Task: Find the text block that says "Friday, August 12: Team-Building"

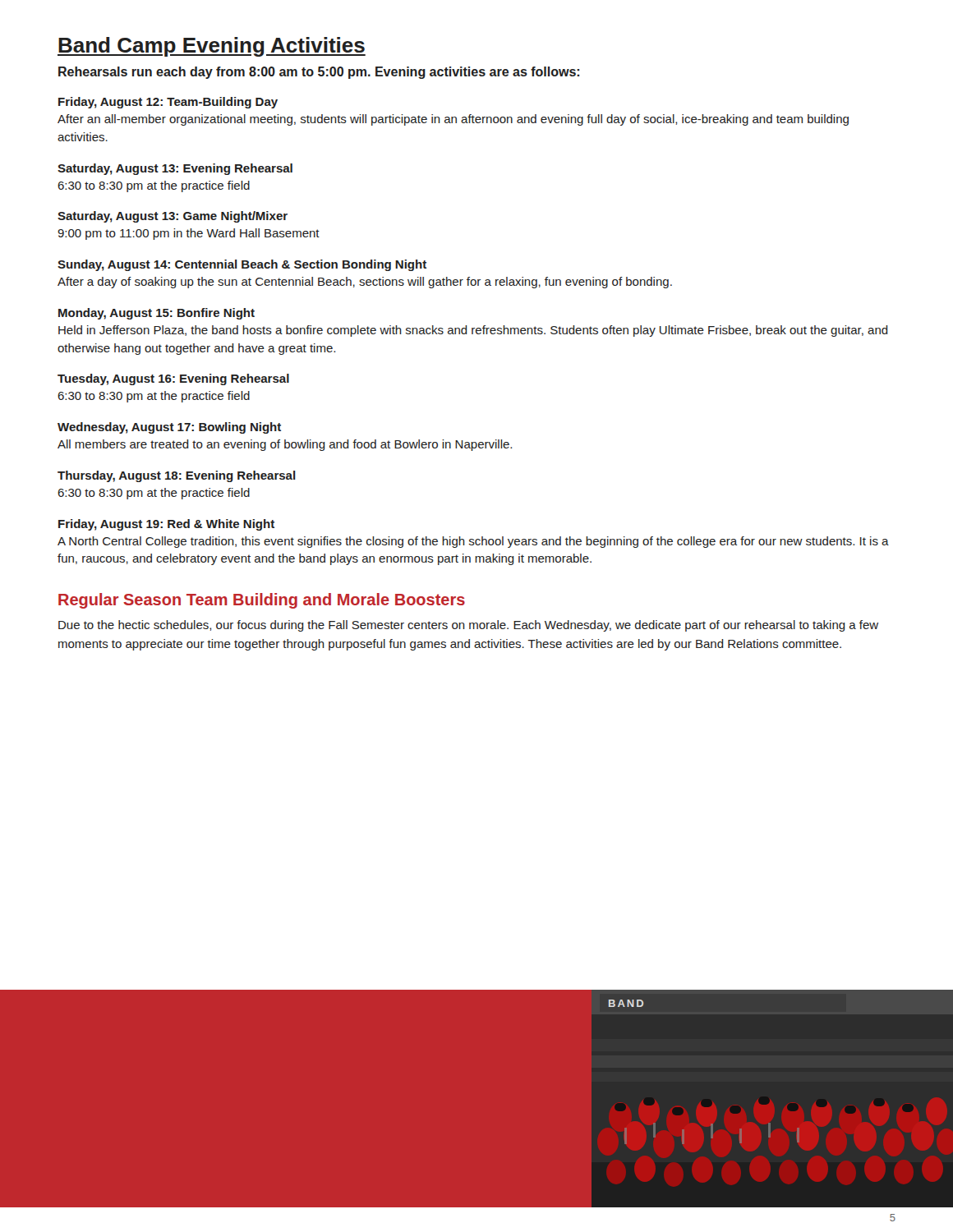Action: tap(476, 120)
